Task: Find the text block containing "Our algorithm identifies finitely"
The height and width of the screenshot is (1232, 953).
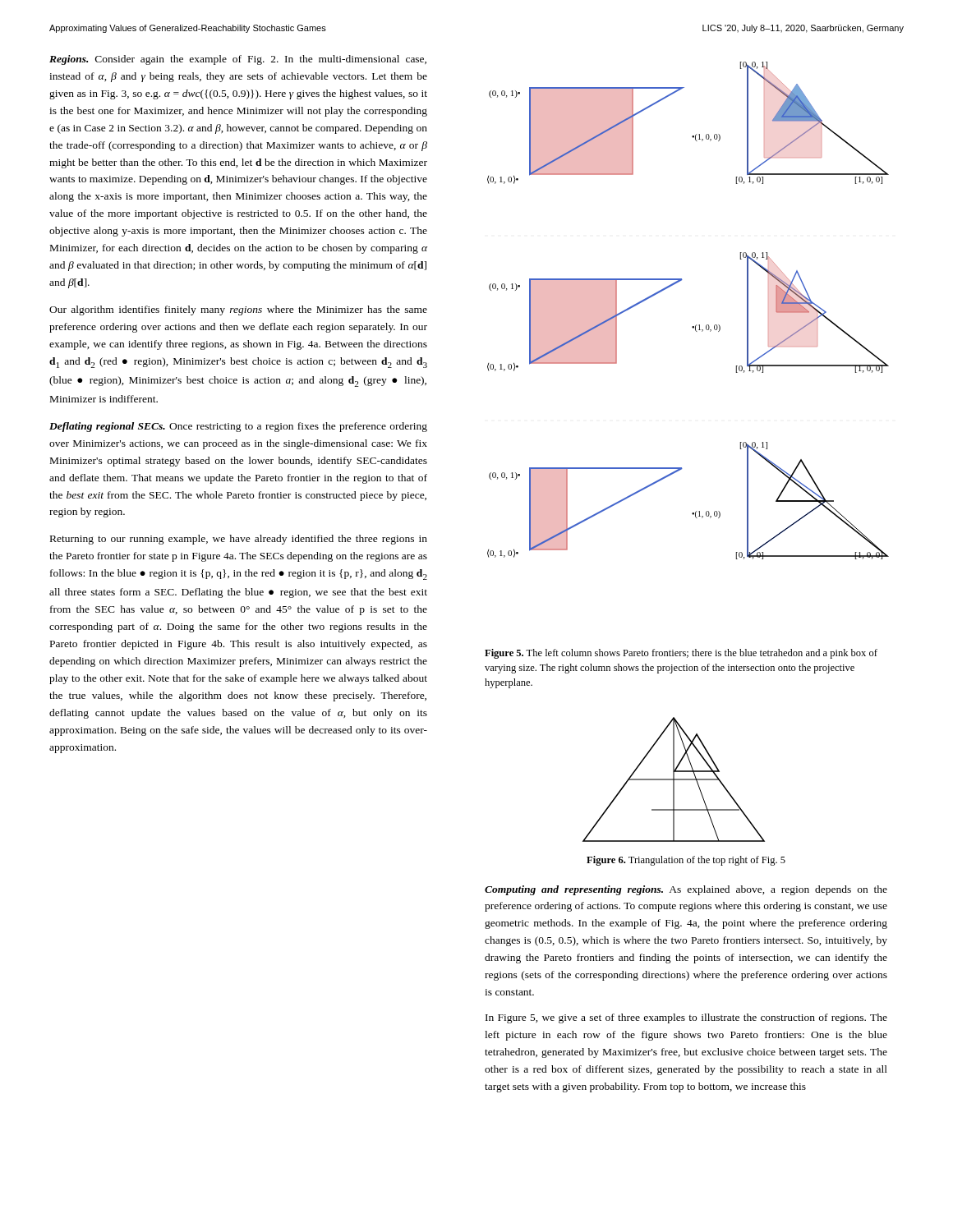Action: pos(238,354)
